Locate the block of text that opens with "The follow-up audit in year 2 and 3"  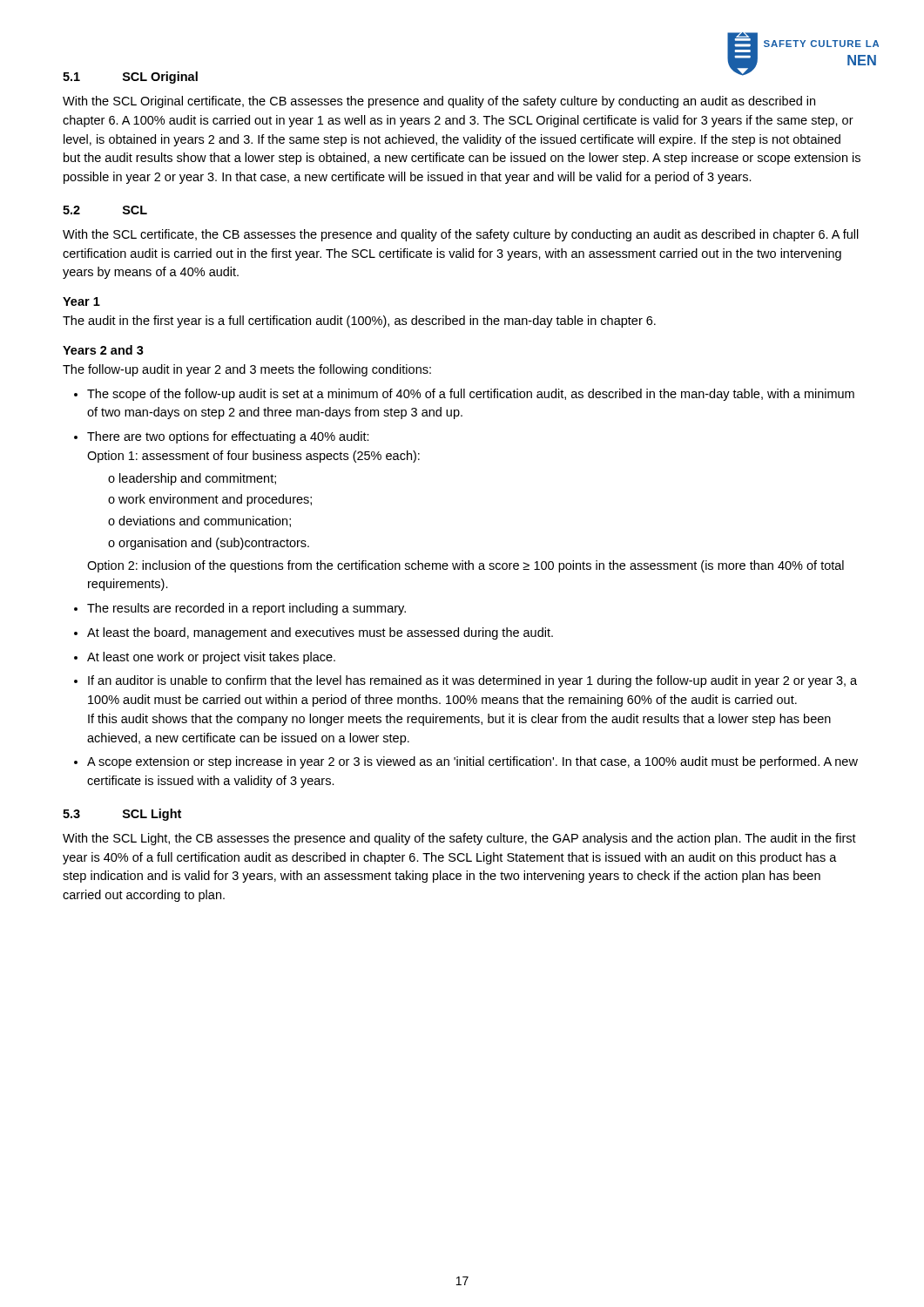click(x=247, y=370)
